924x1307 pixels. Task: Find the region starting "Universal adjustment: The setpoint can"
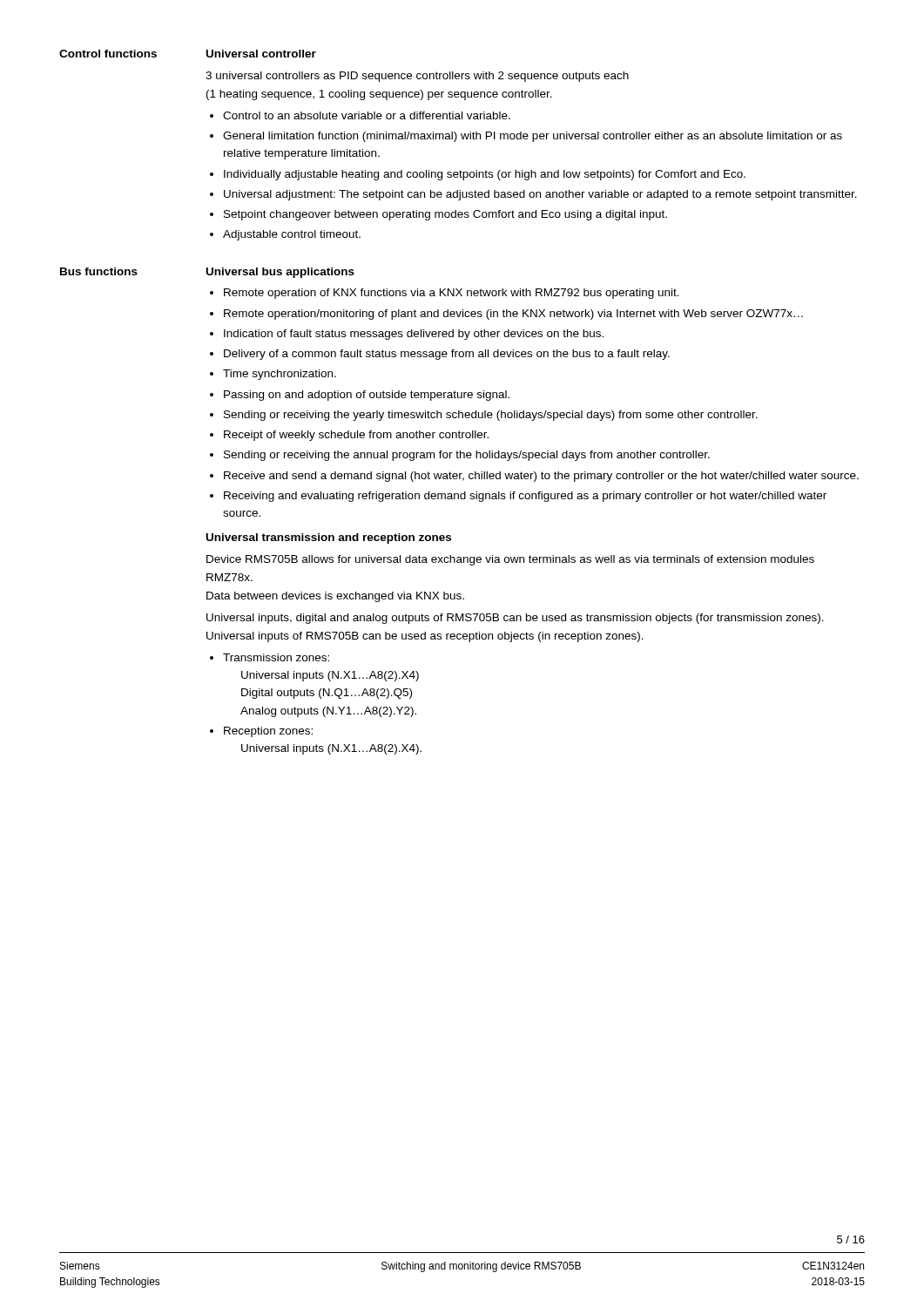(x=540, y=194)
